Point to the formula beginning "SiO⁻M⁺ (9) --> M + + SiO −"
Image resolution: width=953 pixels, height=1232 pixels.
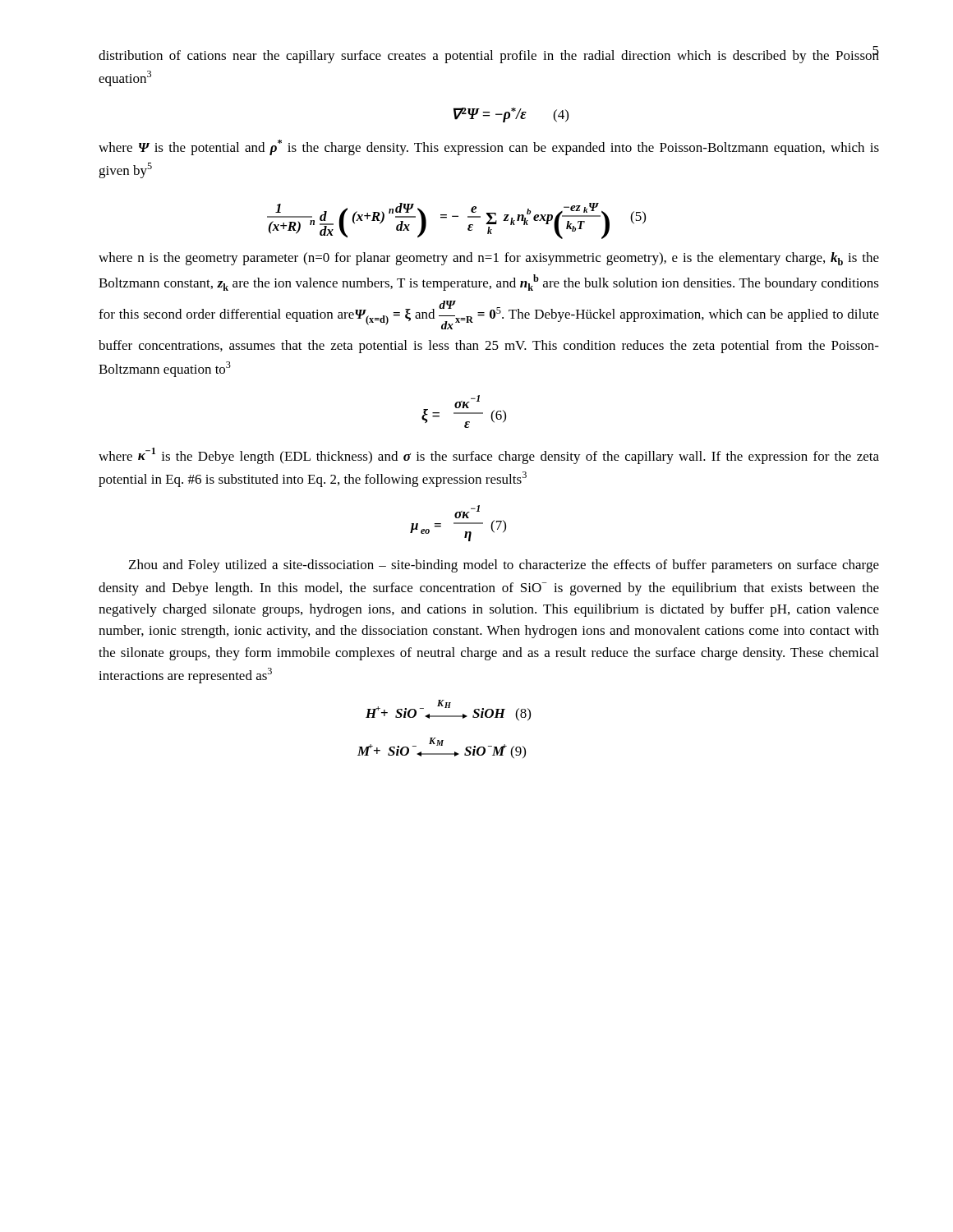489,750
